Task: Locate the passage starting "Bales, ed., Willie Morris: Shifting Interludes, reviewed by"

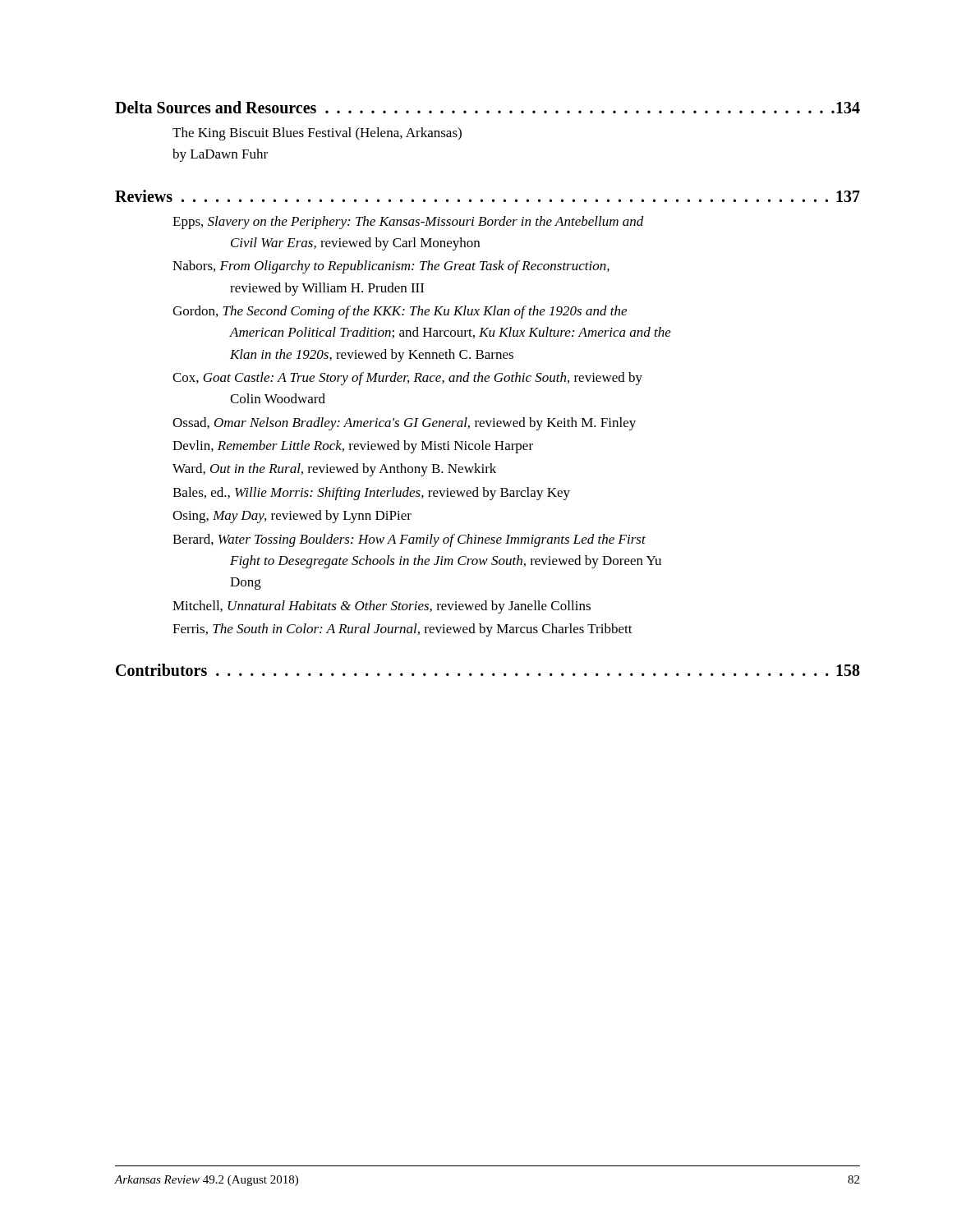Action: pyautogui.click(x=371, y=492)
